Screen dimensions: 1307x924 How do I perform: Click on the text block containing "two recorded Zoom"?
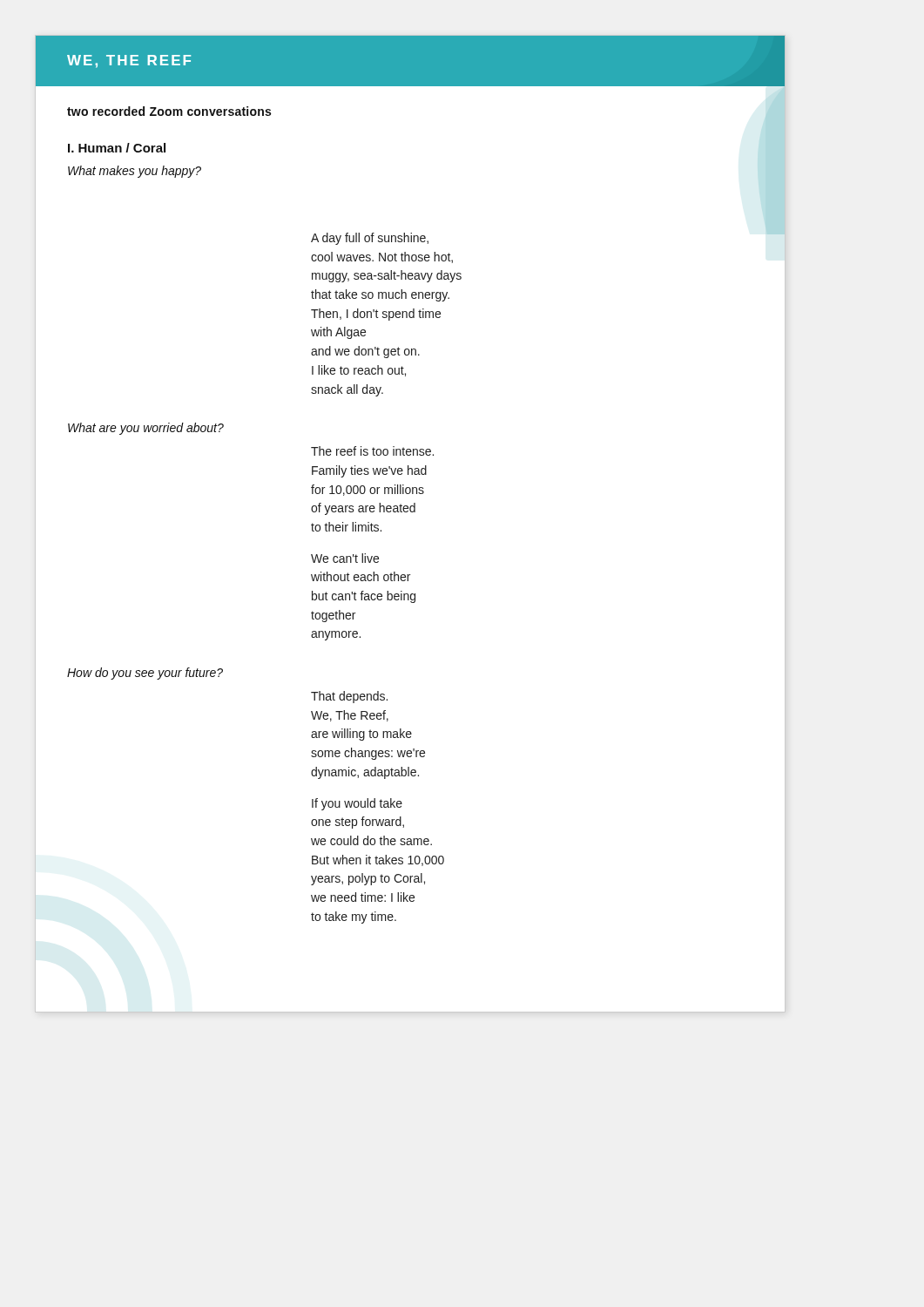pos(169,112)
